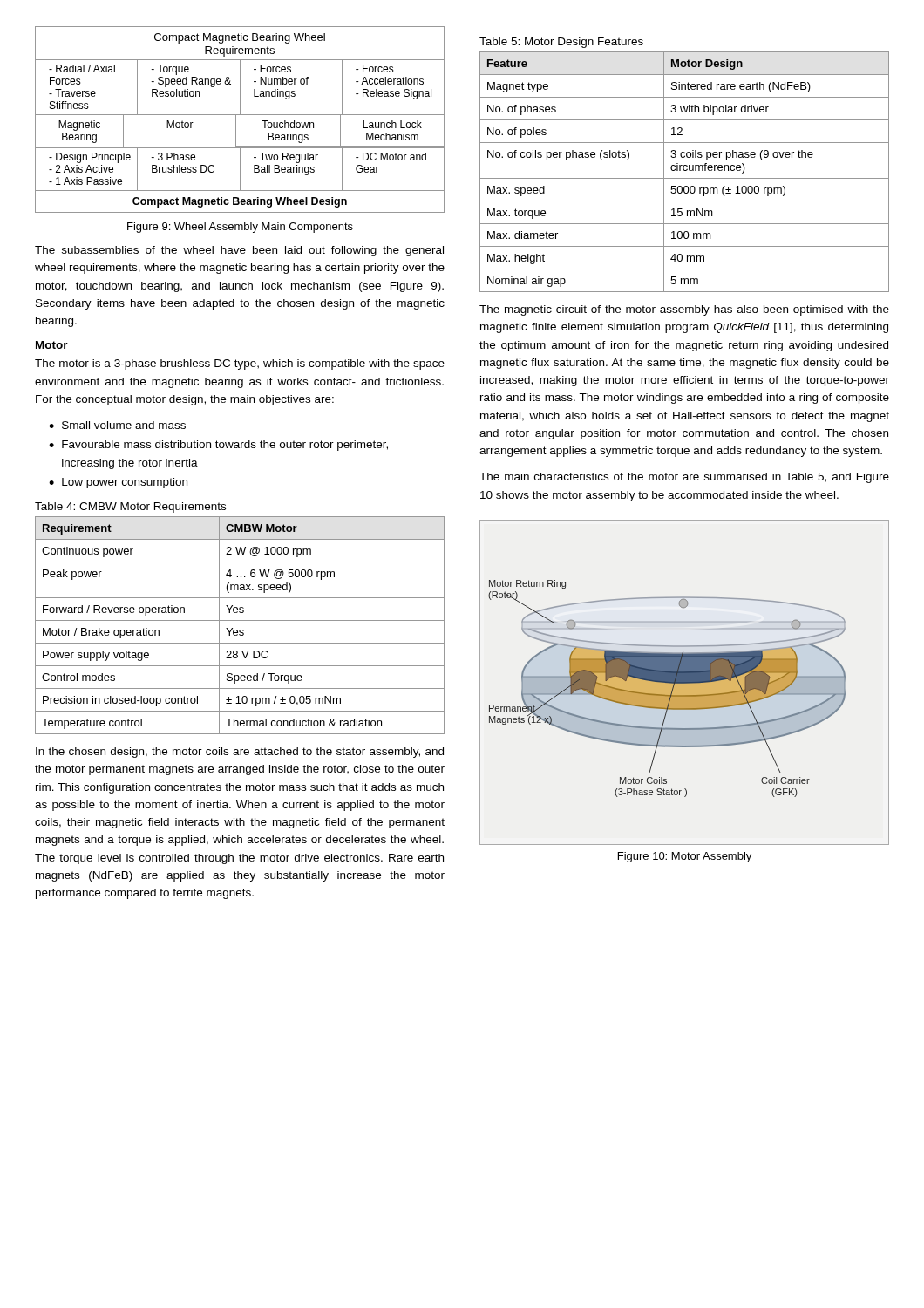
Task: Select the table that reads "2 W @ 1000 rpm"
Action: point(240,625)
